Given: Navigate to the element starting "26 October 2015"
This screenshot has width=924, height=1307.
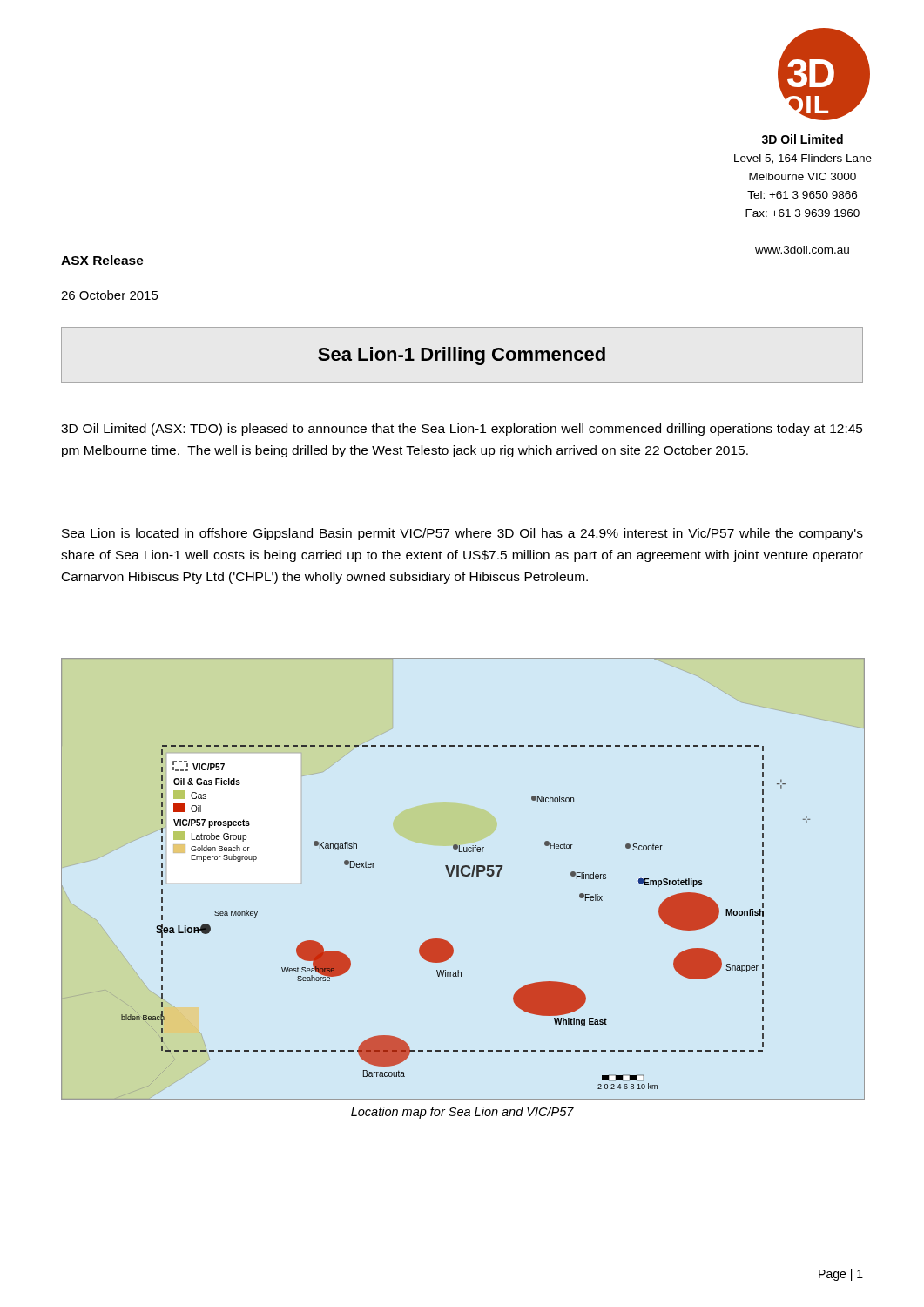Looking at the screenshot, I should (110, 295).
